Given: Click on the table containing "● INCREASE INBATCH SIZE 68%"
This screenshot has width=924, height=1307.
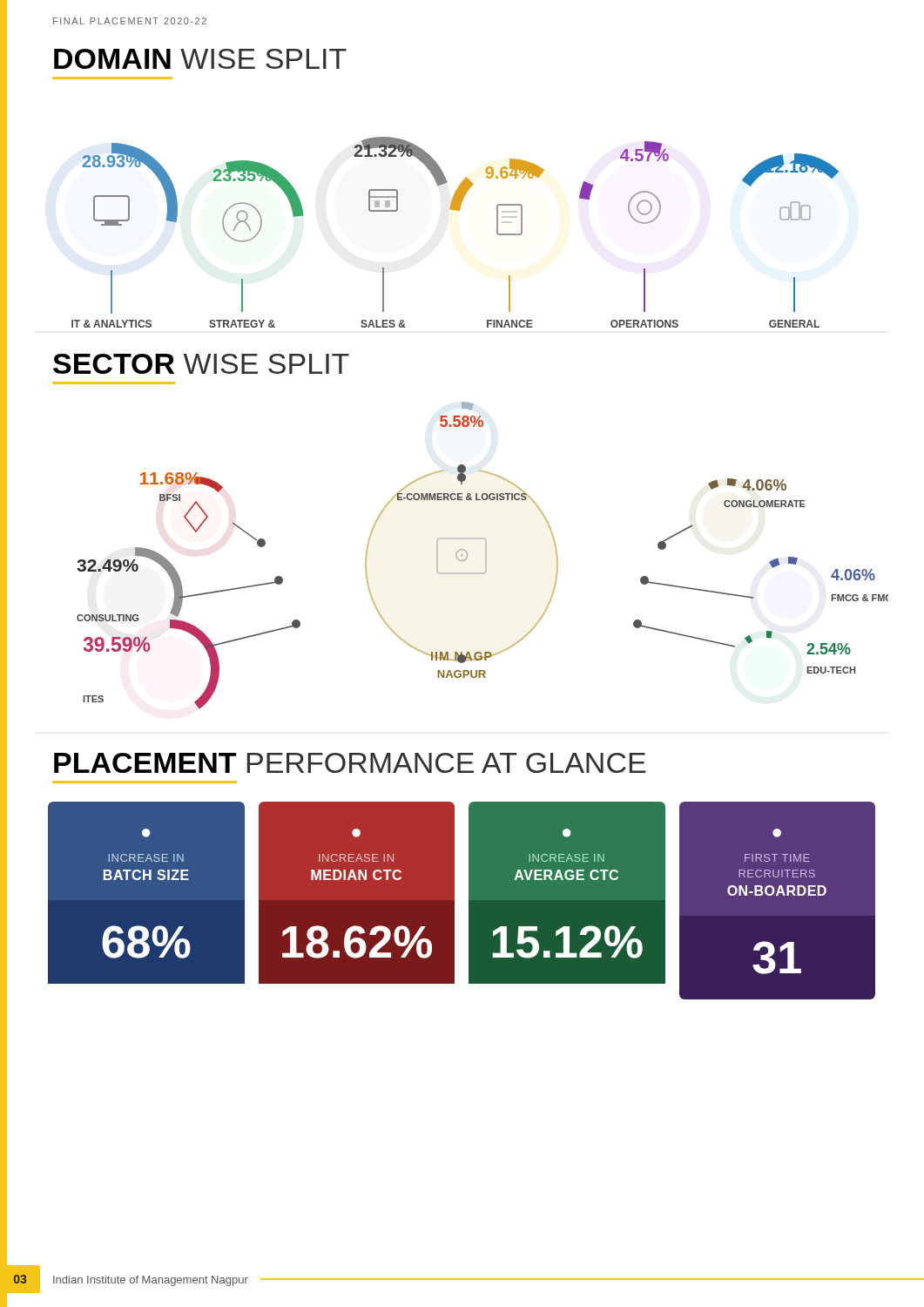Looking at the screenshot, I should point(462,900).
